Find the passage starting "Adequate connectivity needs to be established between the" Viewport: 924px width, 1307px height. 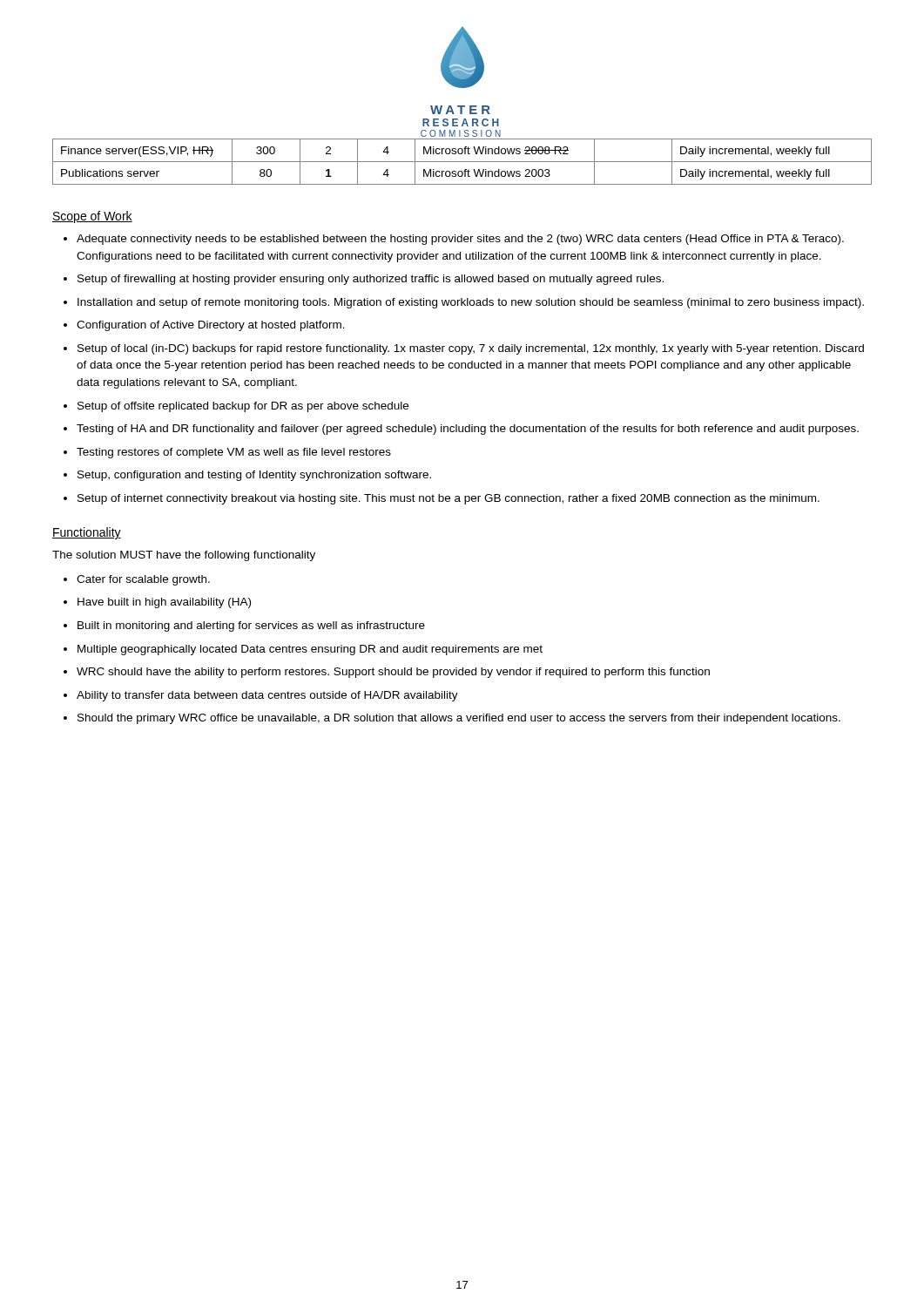coord(461,247)
